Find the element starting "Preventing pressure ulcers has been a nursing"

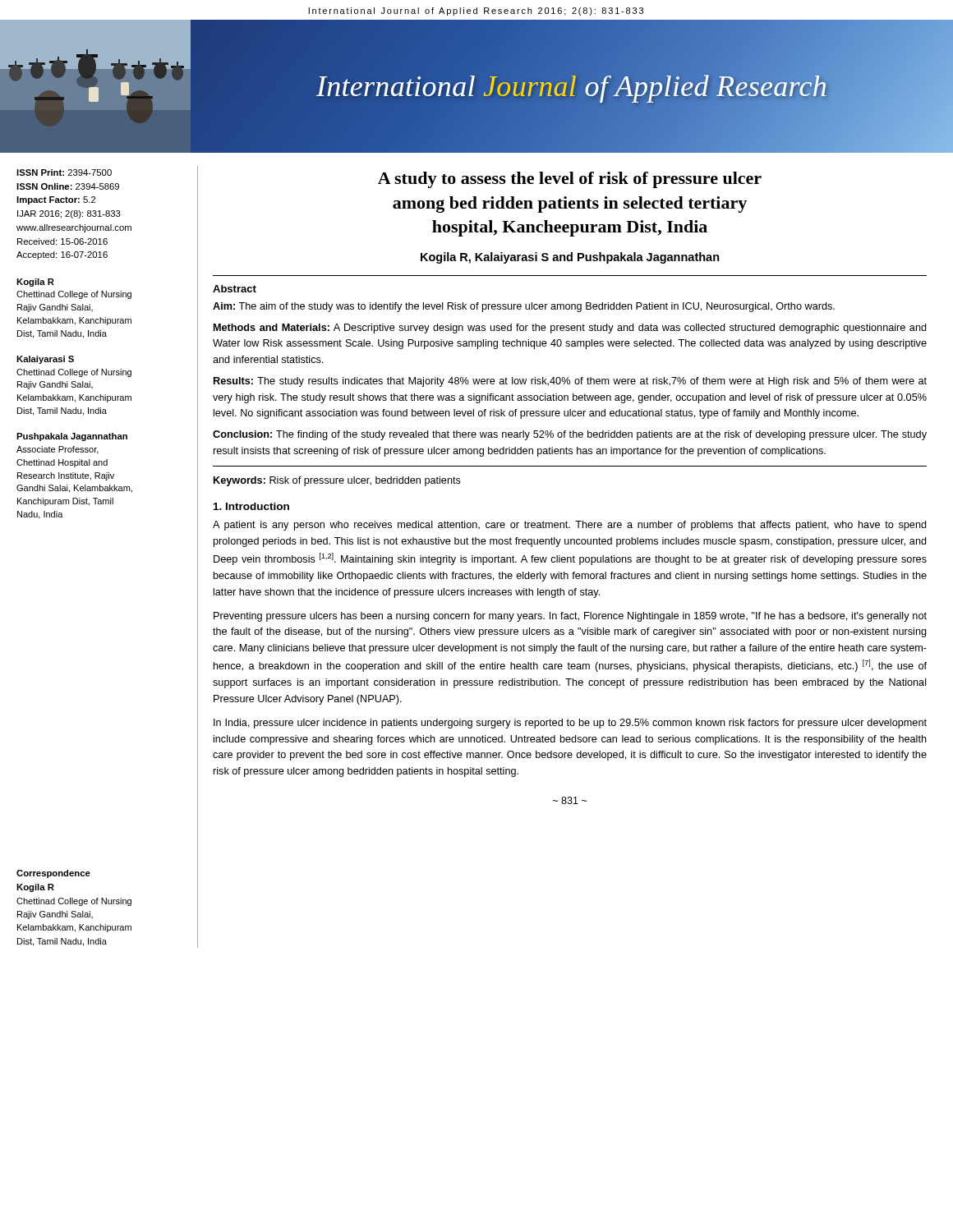[x=570, y=657]
